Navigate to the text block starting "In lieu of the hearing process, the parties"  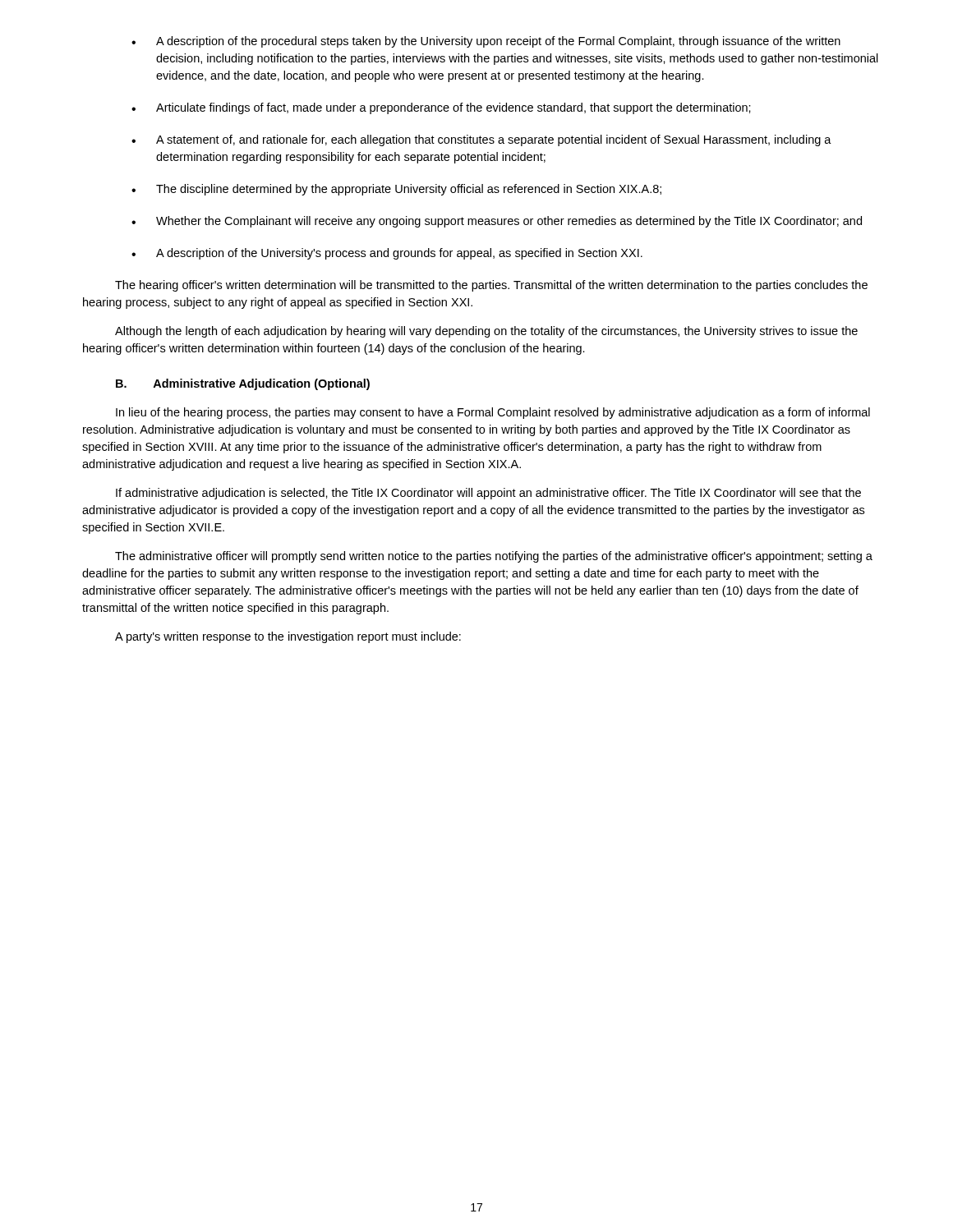click(x=481, y=439)
